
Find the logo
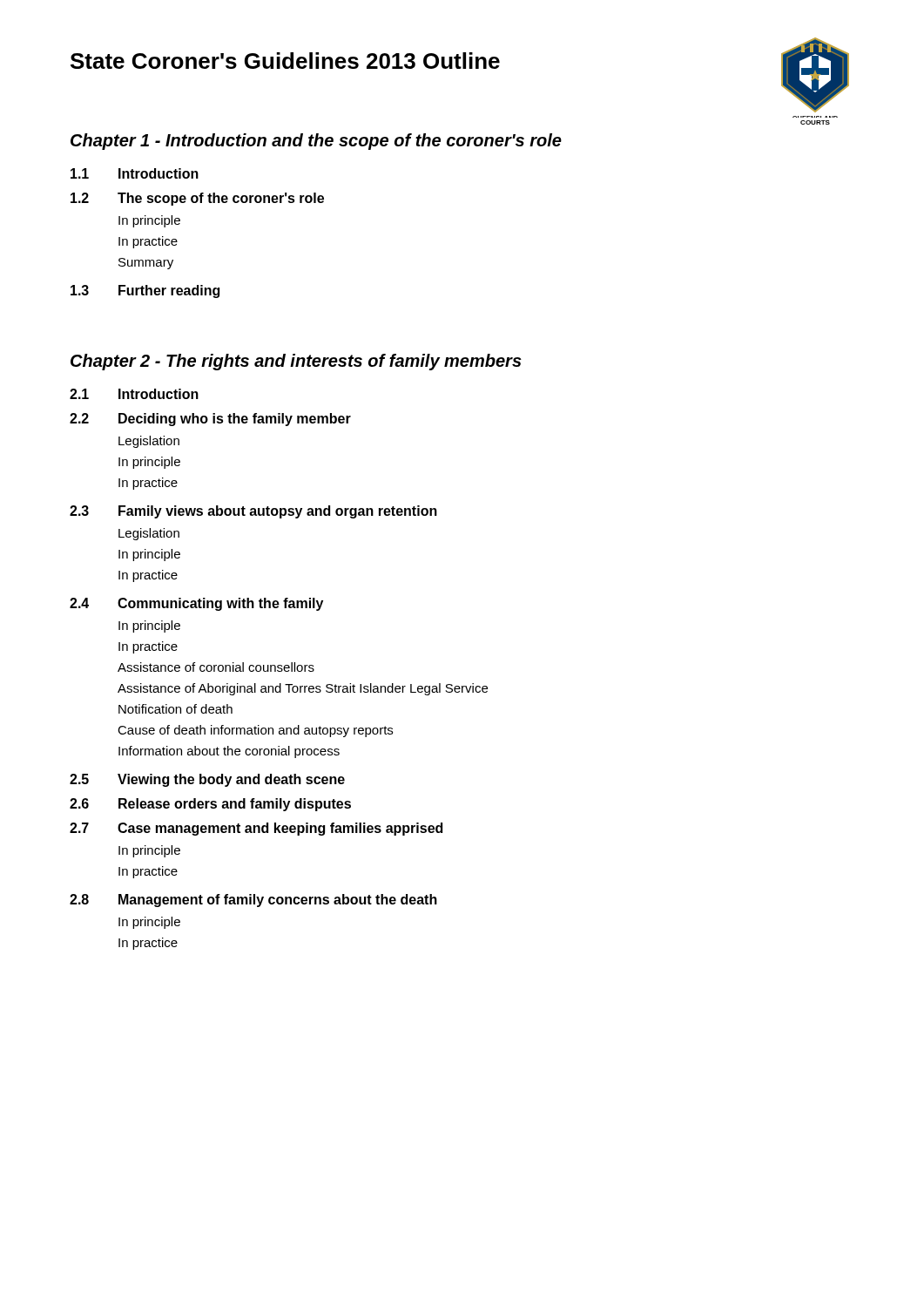click(815, 81)
